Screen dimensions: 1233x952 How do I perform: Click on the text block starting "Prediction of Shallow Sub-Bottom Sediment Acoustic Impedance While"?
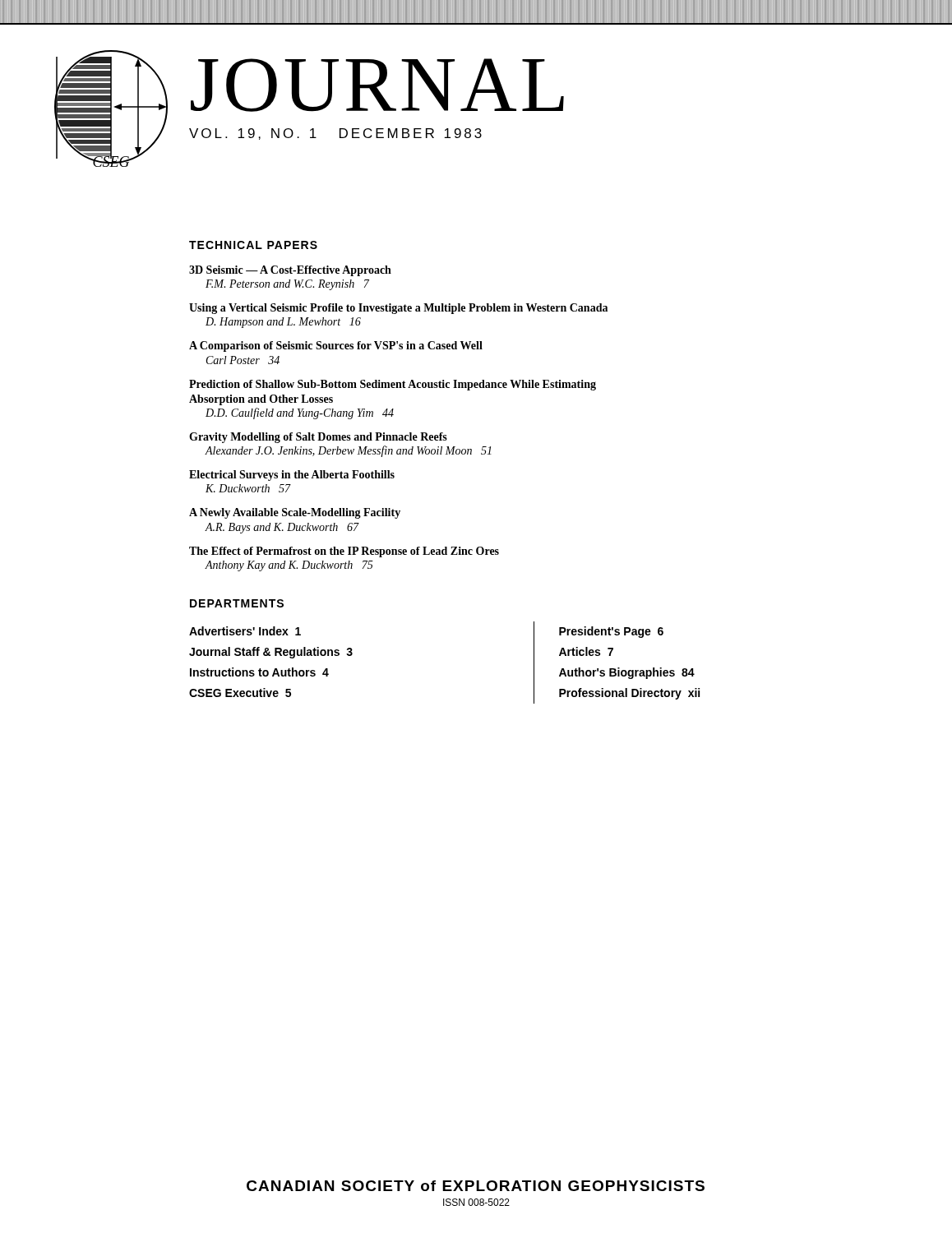click(538, 398)
